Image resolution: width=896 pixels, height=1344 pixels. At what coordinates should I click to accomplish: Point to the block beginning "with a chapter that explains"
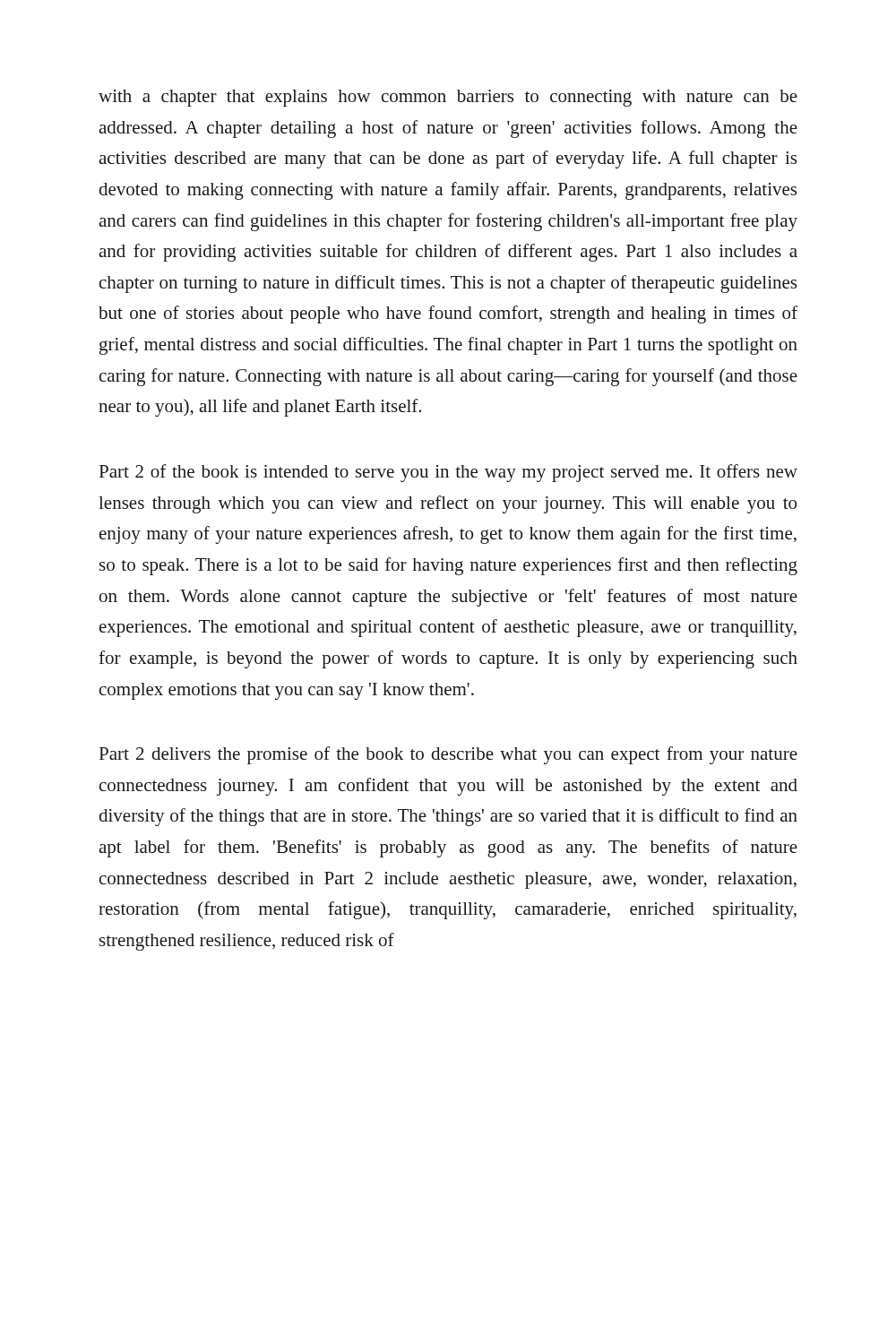click(x=448, y=251)
